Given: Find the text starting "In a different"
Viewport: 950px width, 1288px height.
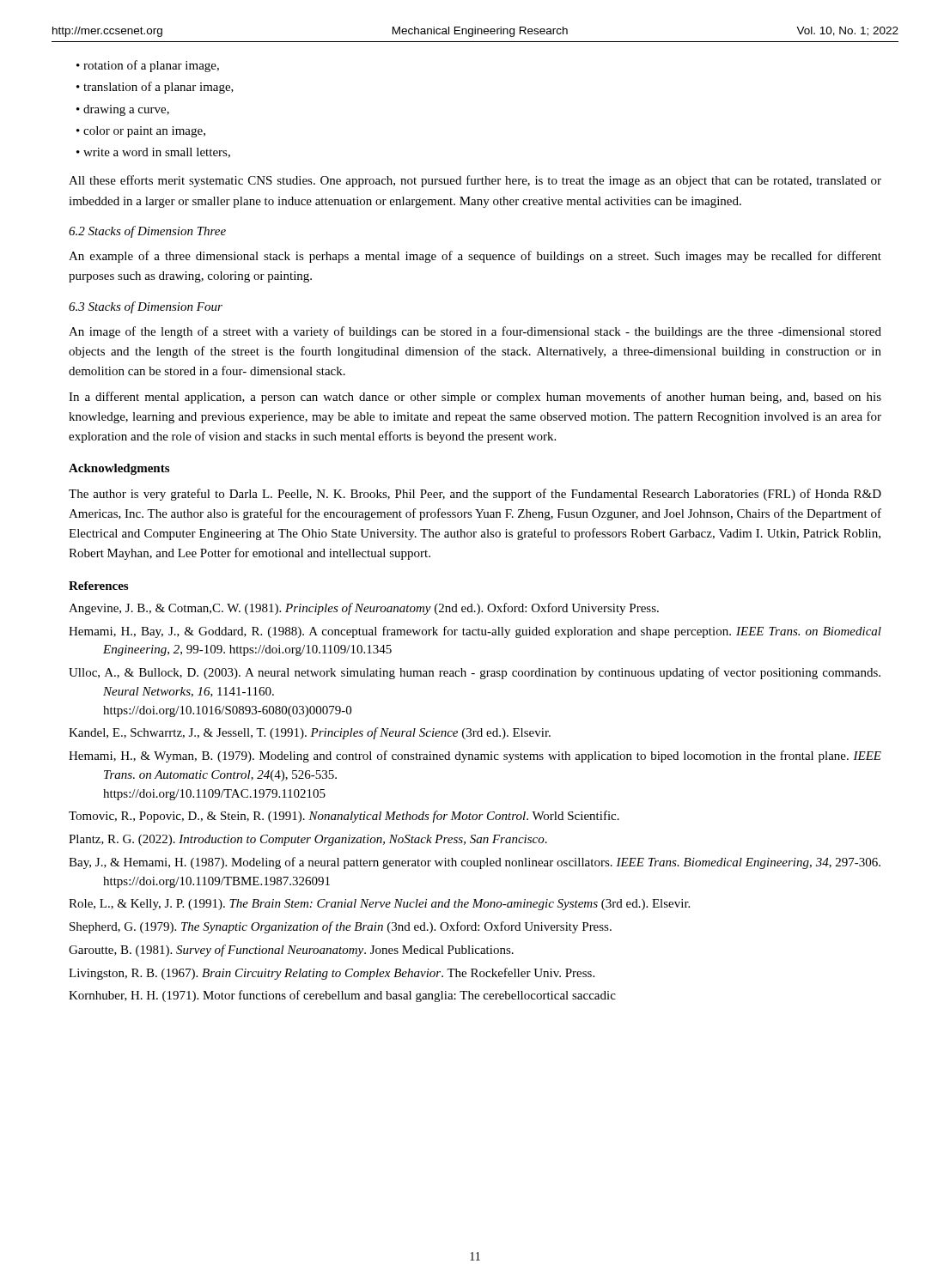Looking at the screenshot, I should [475, 416].
